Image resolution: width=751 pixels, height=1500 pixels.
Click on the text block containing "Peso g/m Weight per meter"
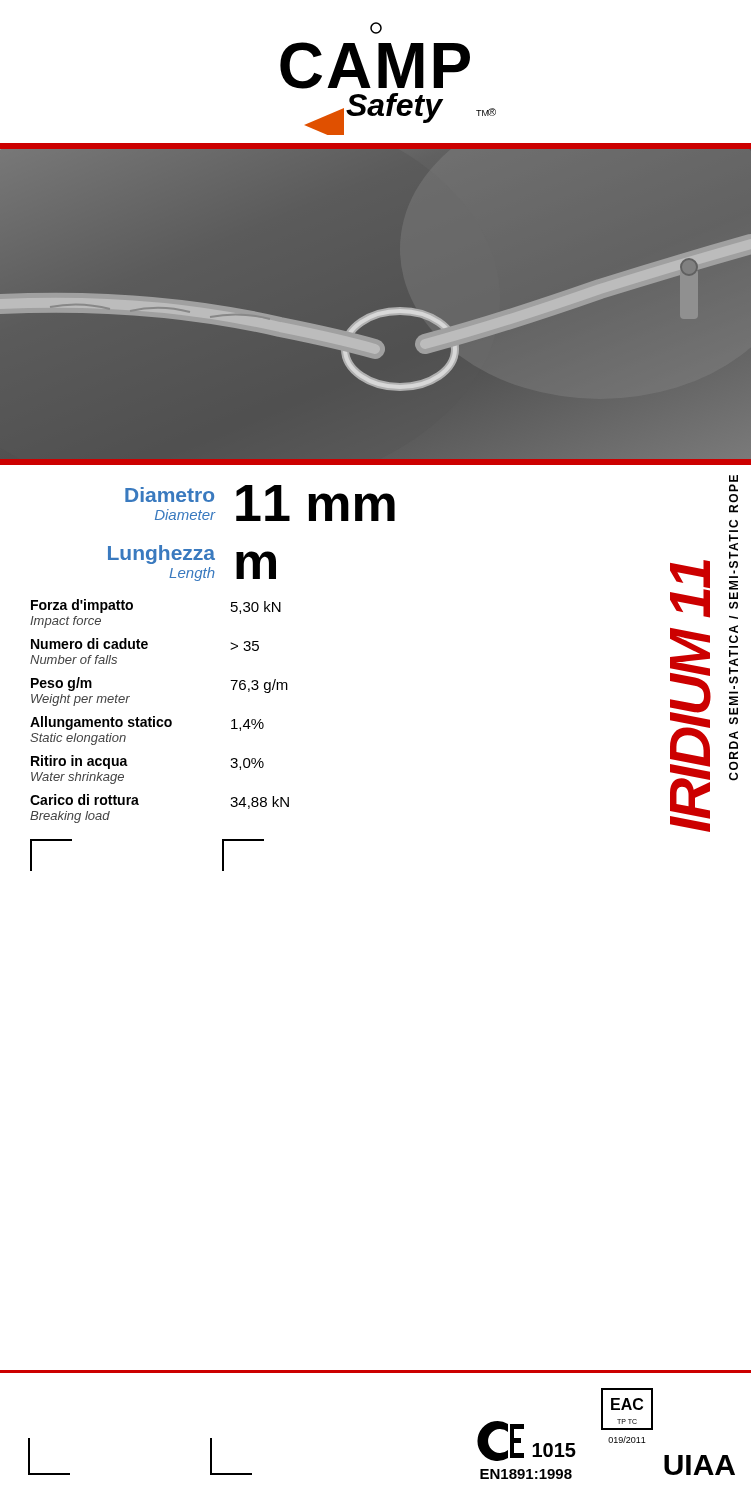tap(80, 688)
